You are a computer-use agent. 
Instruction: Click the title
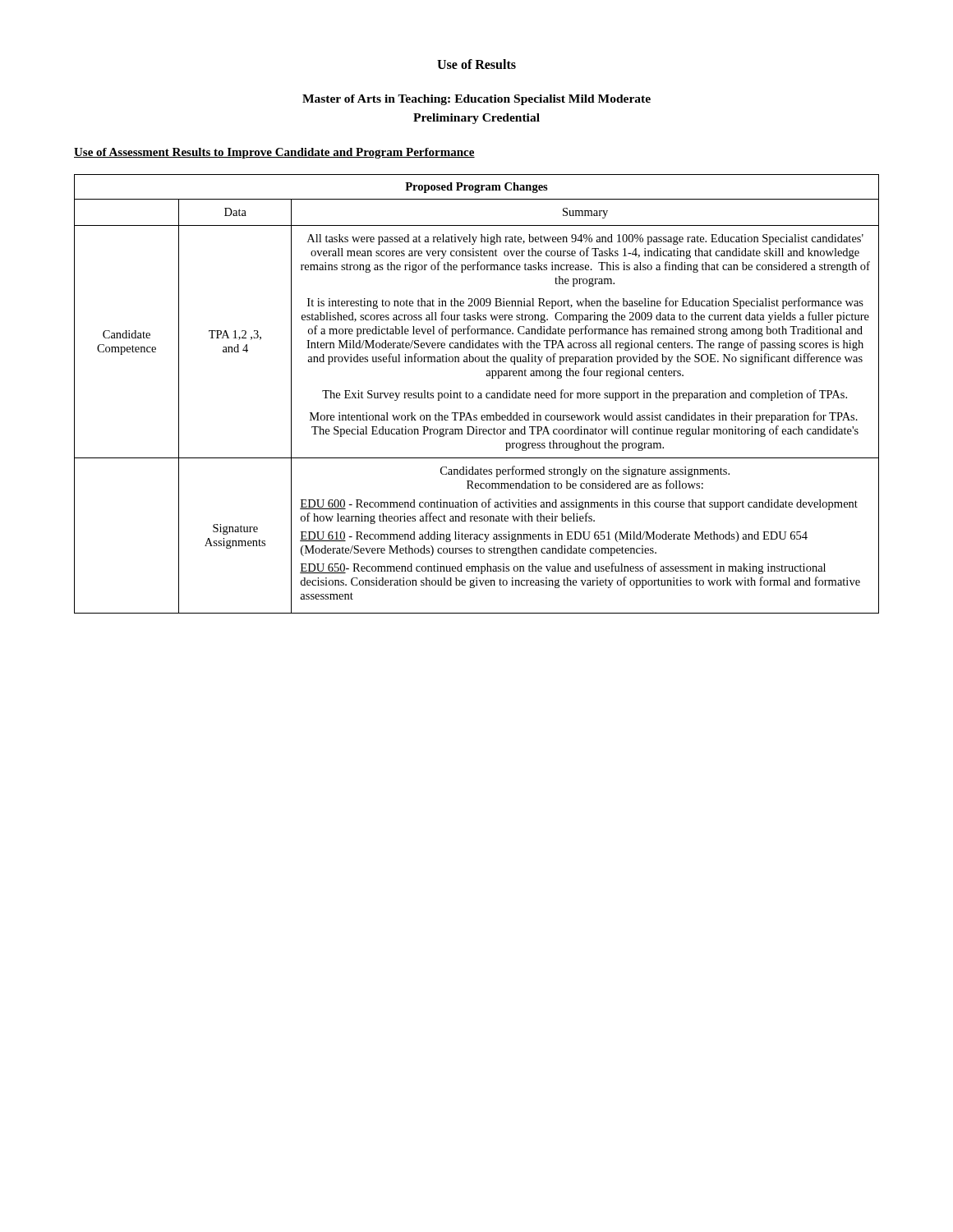pos(476,64)
